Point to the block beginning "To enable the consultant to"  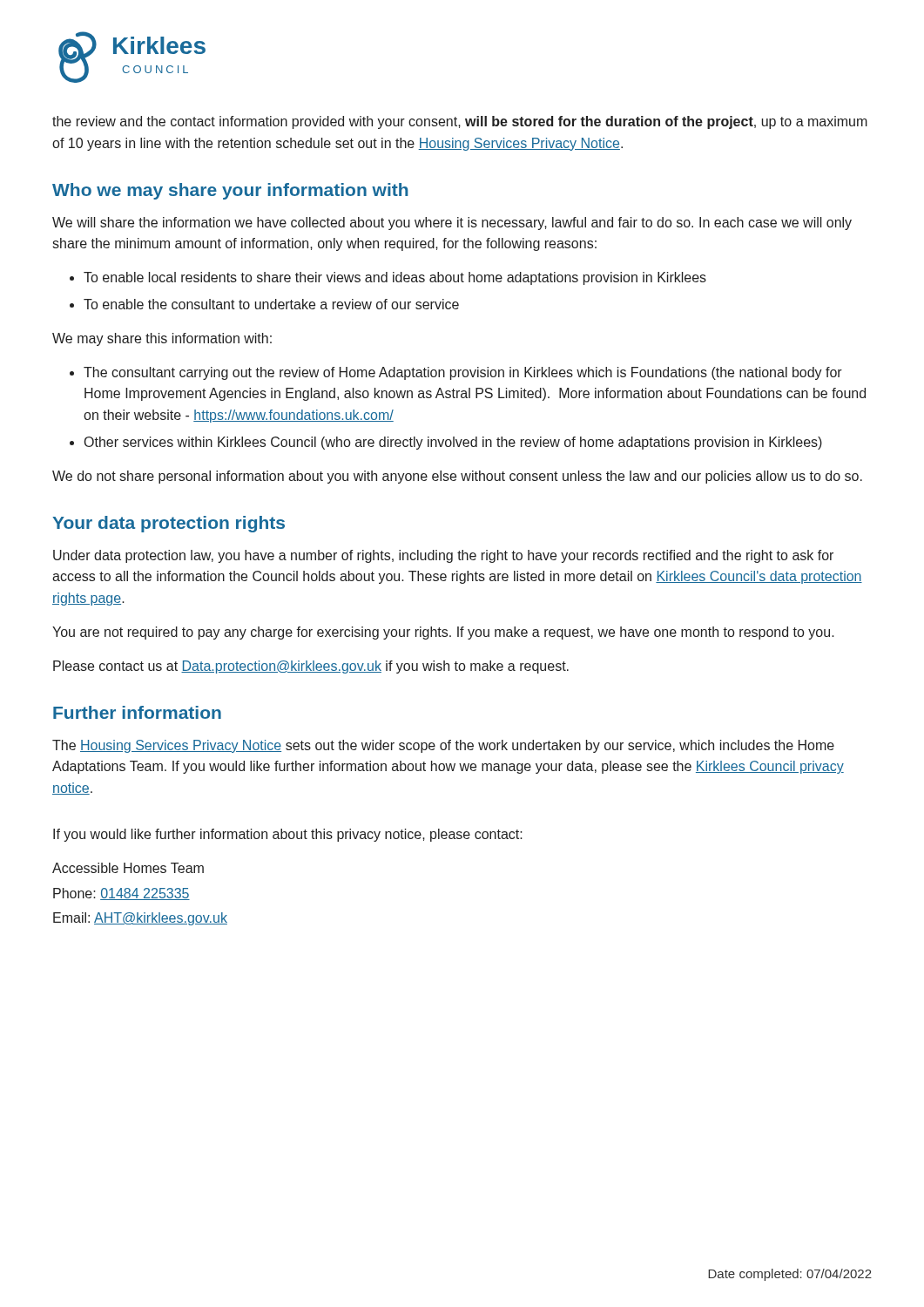tap(271, 305)
